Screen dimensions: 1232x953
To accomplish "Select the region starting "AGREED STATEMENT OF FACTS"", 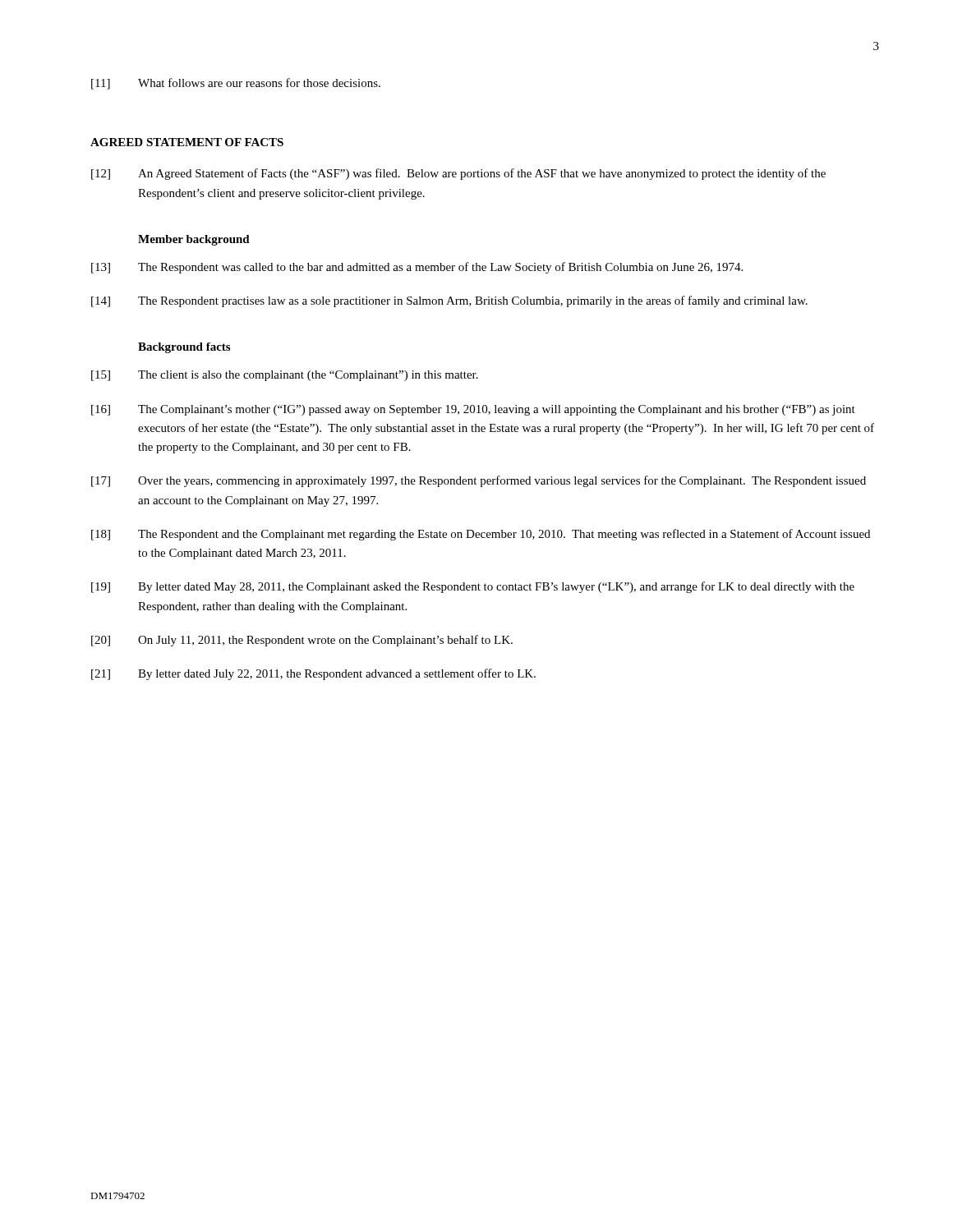I will click(x=187, y=142).
